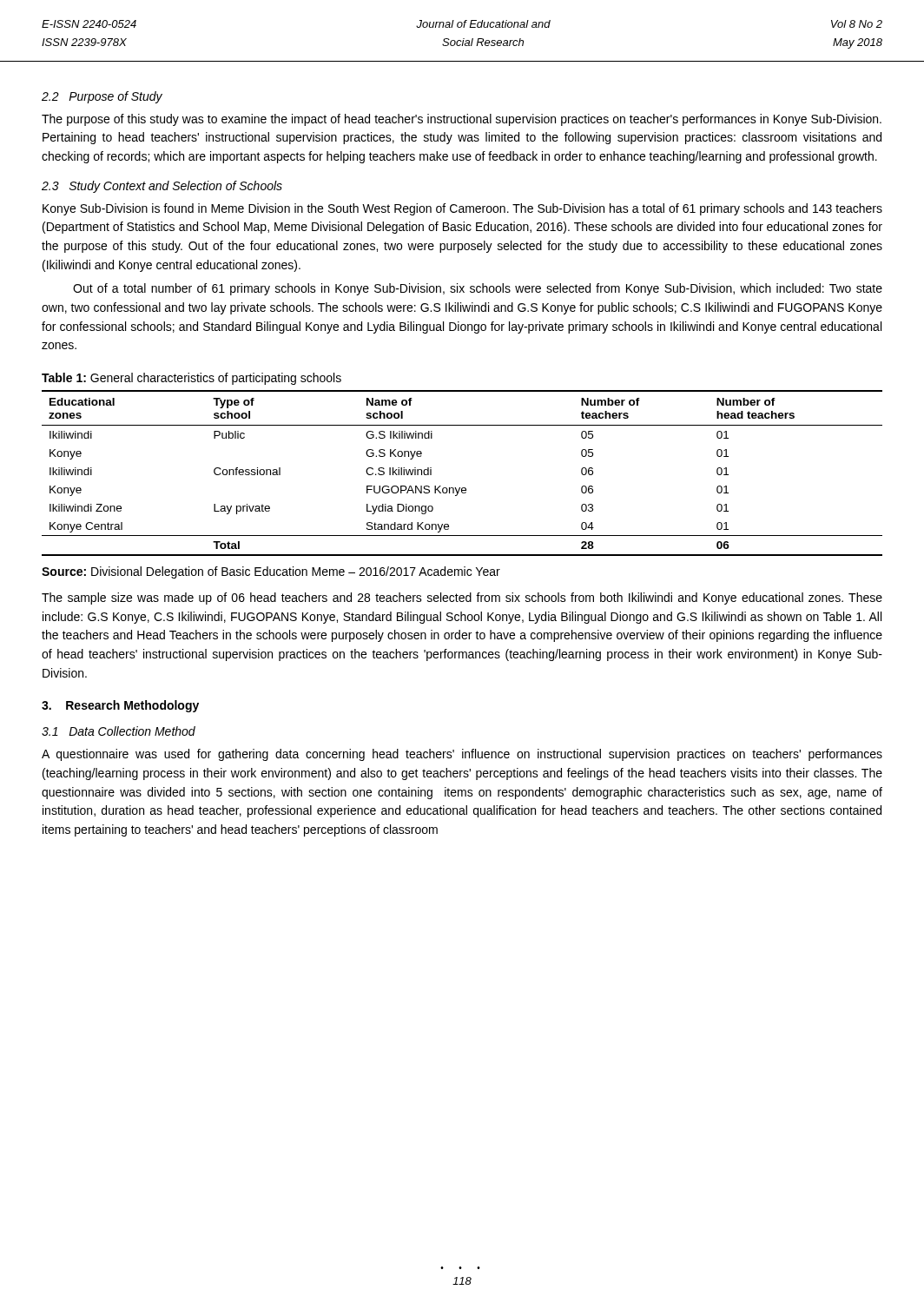
Task: Select the block starting "The purpose of"
Action: 462,138
